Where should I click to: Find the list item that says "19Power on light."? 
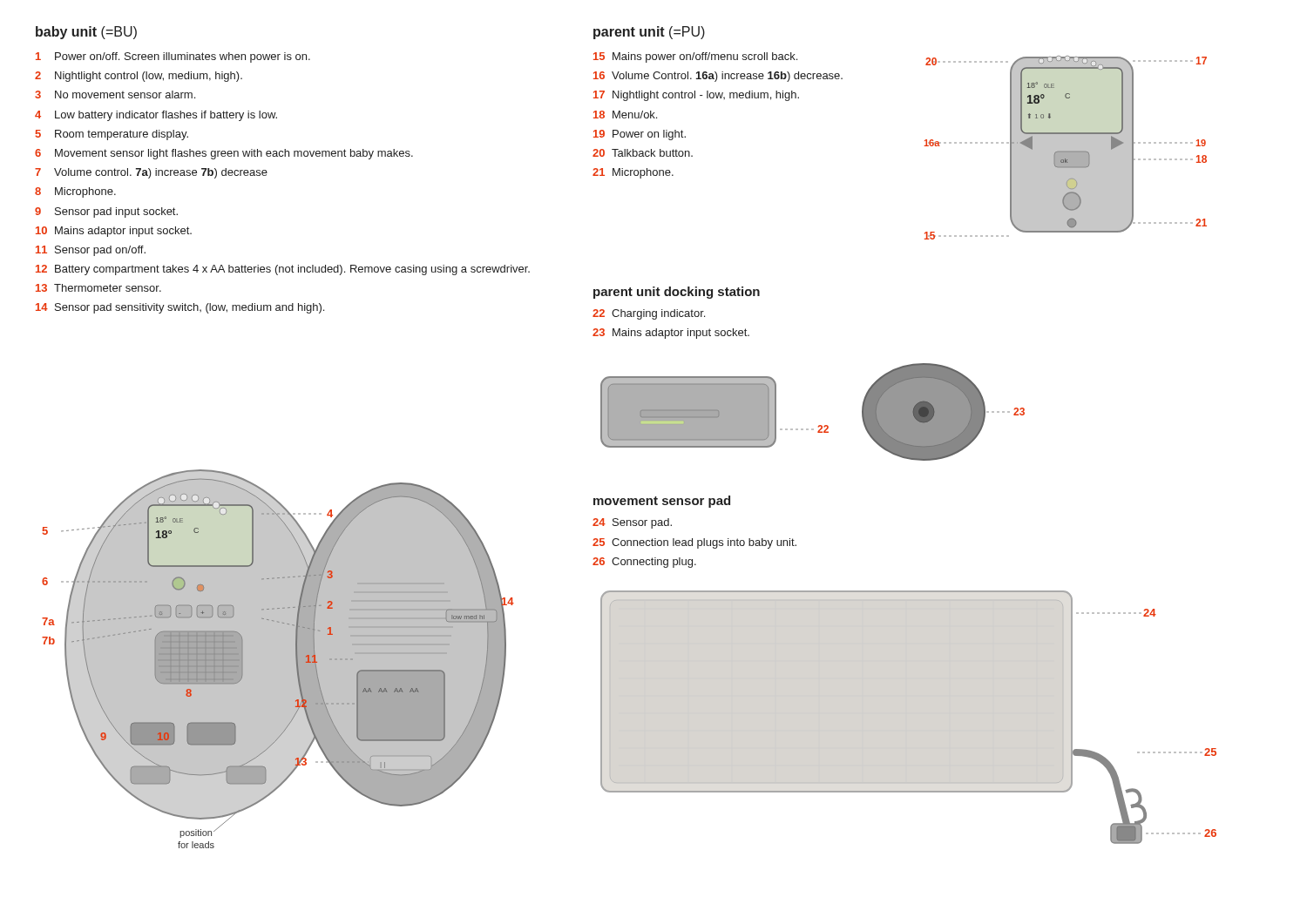(640, 135)
